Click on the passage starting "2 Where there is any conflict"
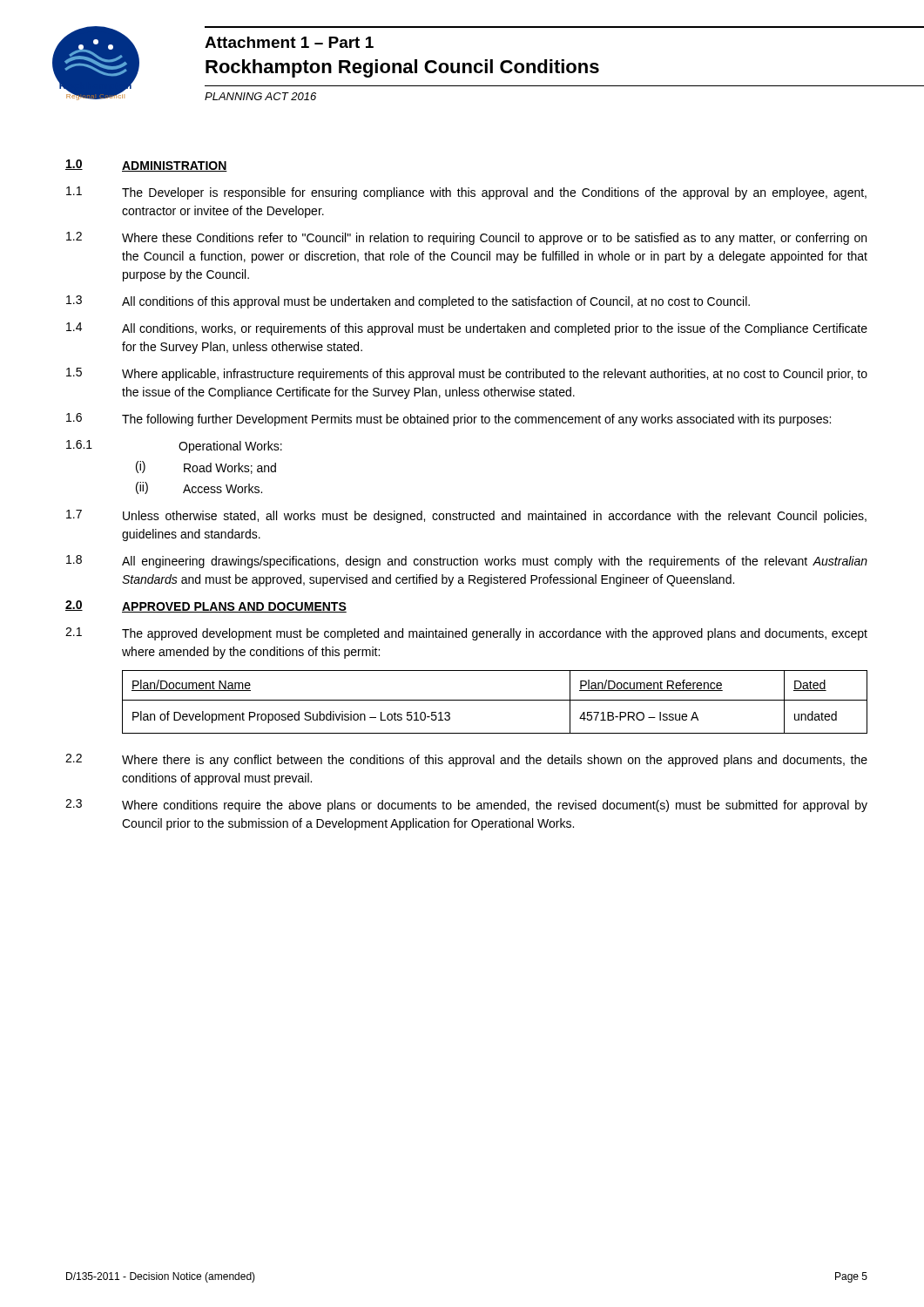924x1307 pixels. (x=466, y=769)
